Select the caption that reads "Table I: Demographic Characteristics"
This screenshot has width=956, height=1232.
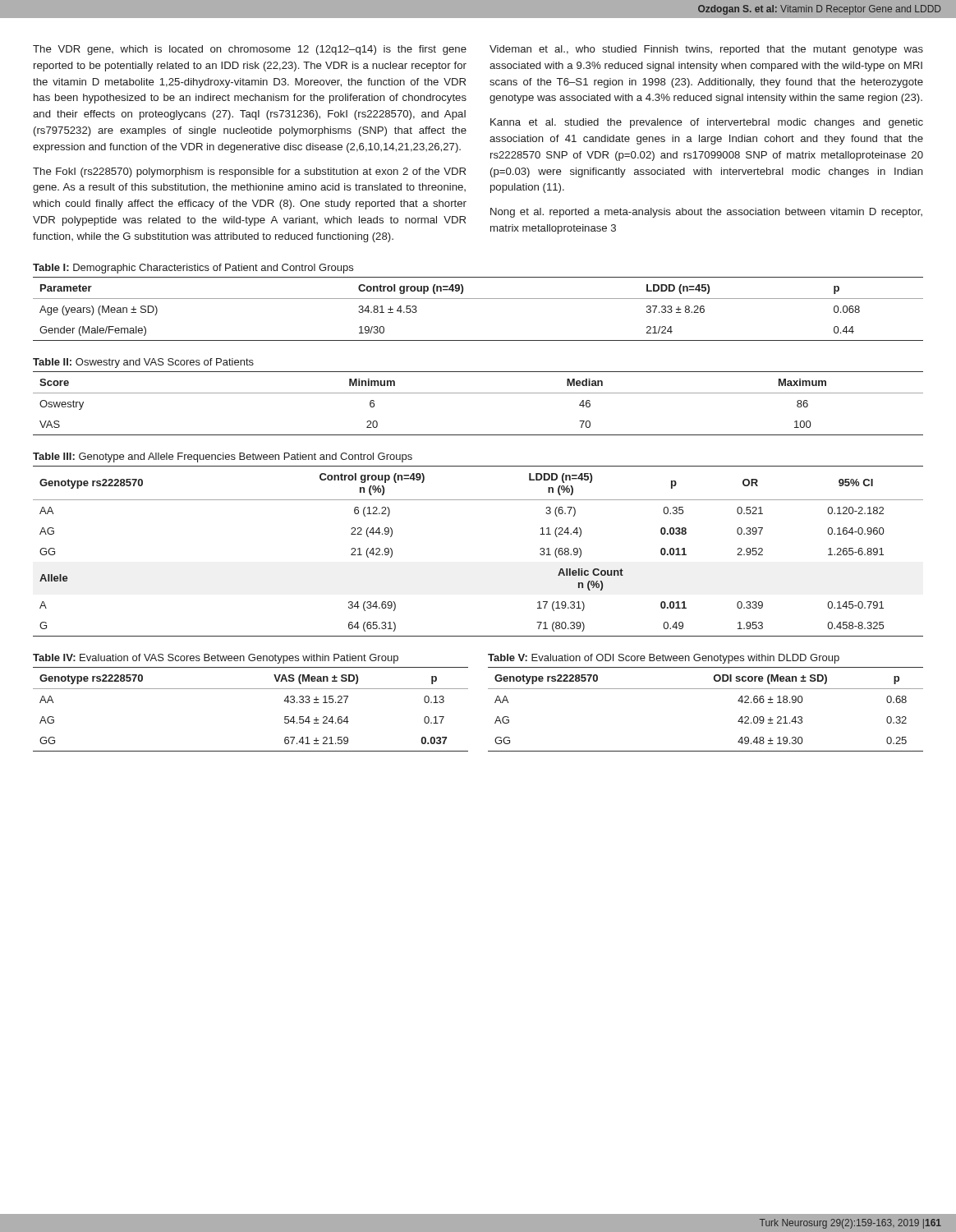coord(193,267)
